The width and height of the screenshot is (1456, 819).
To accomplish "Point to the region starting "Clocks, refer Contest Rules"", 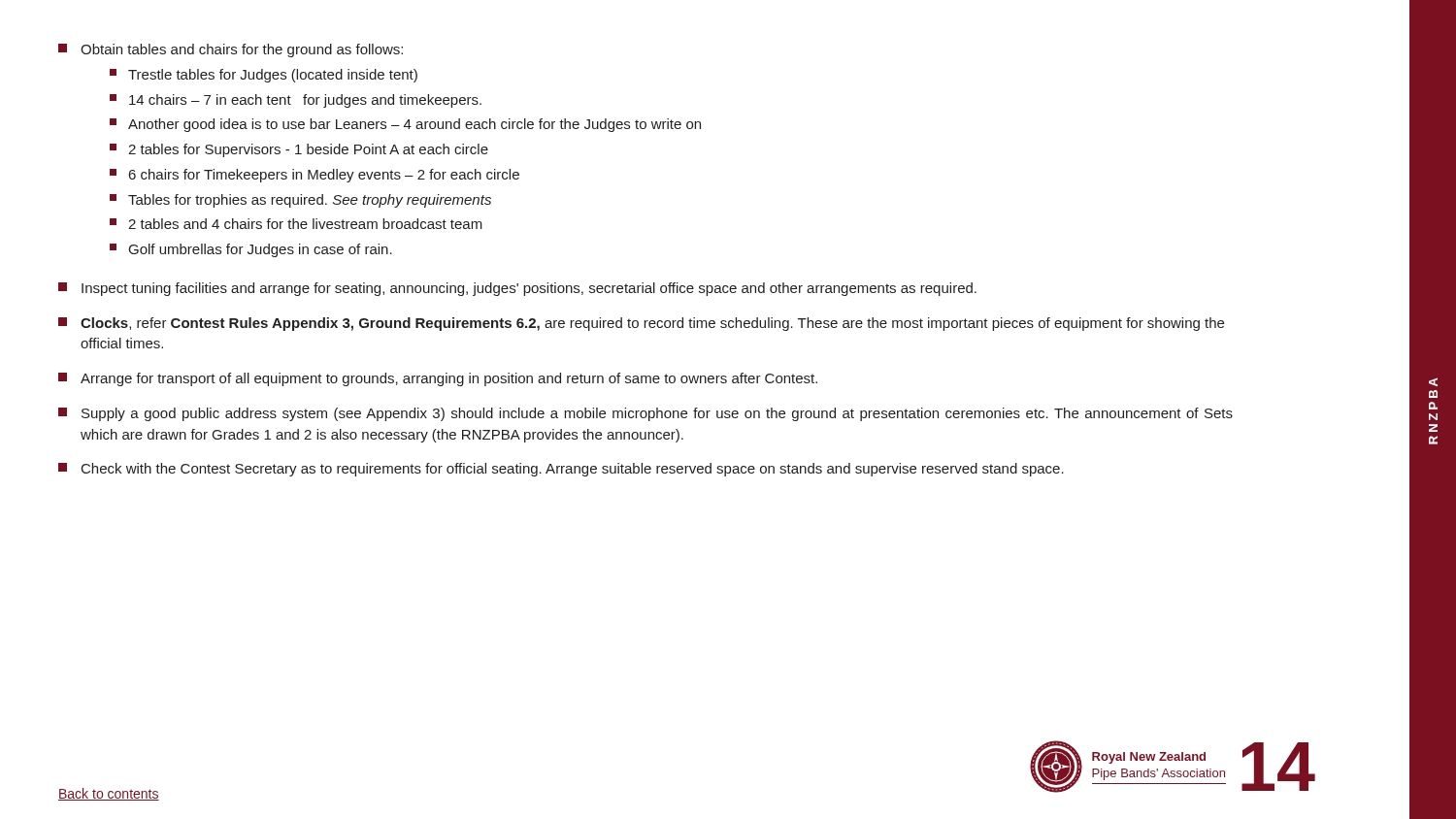I will [694, 333].
